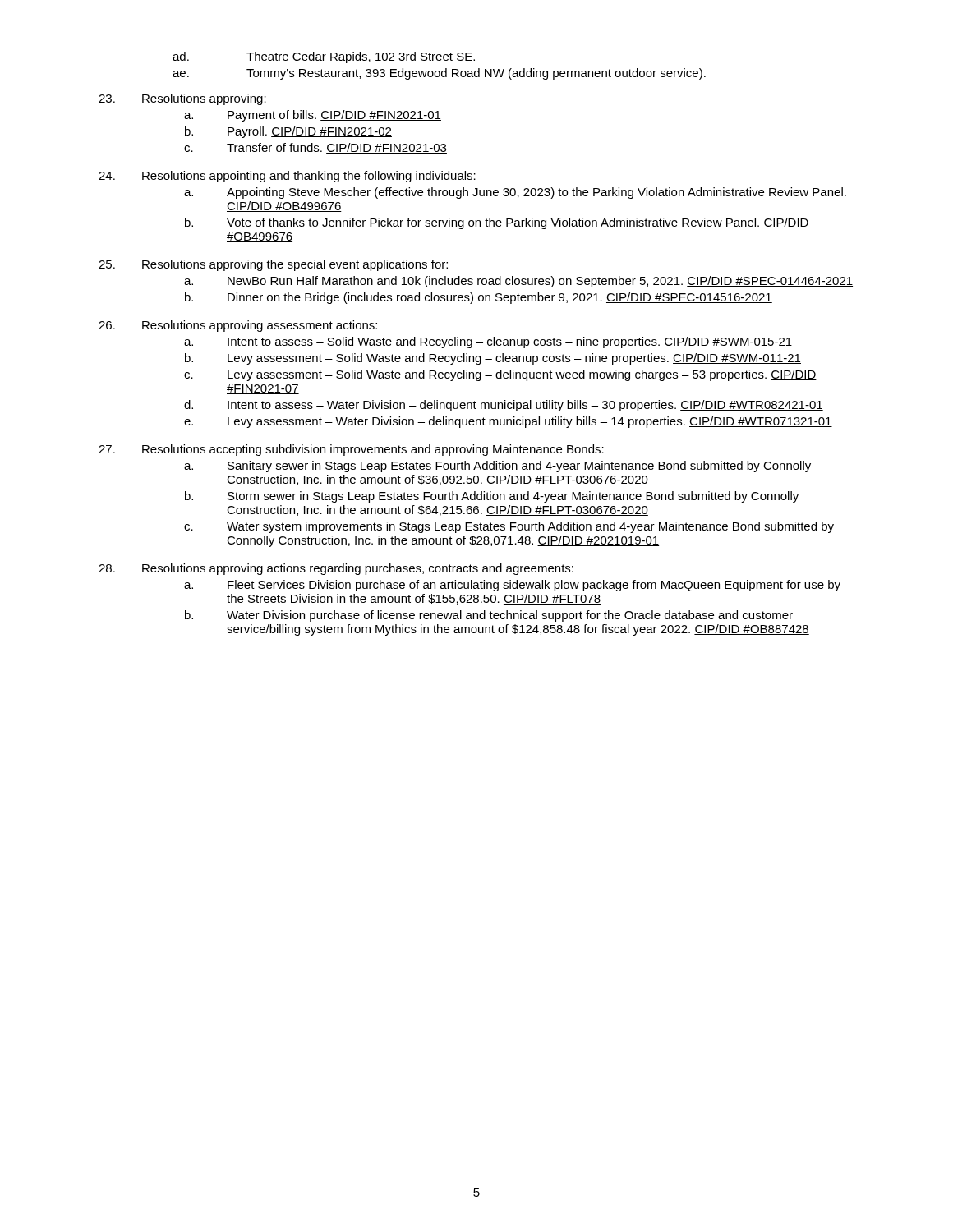Select the element starting "28. Resolutions approving"
This screenshot has height=1232, width=953.
(476, 600)
